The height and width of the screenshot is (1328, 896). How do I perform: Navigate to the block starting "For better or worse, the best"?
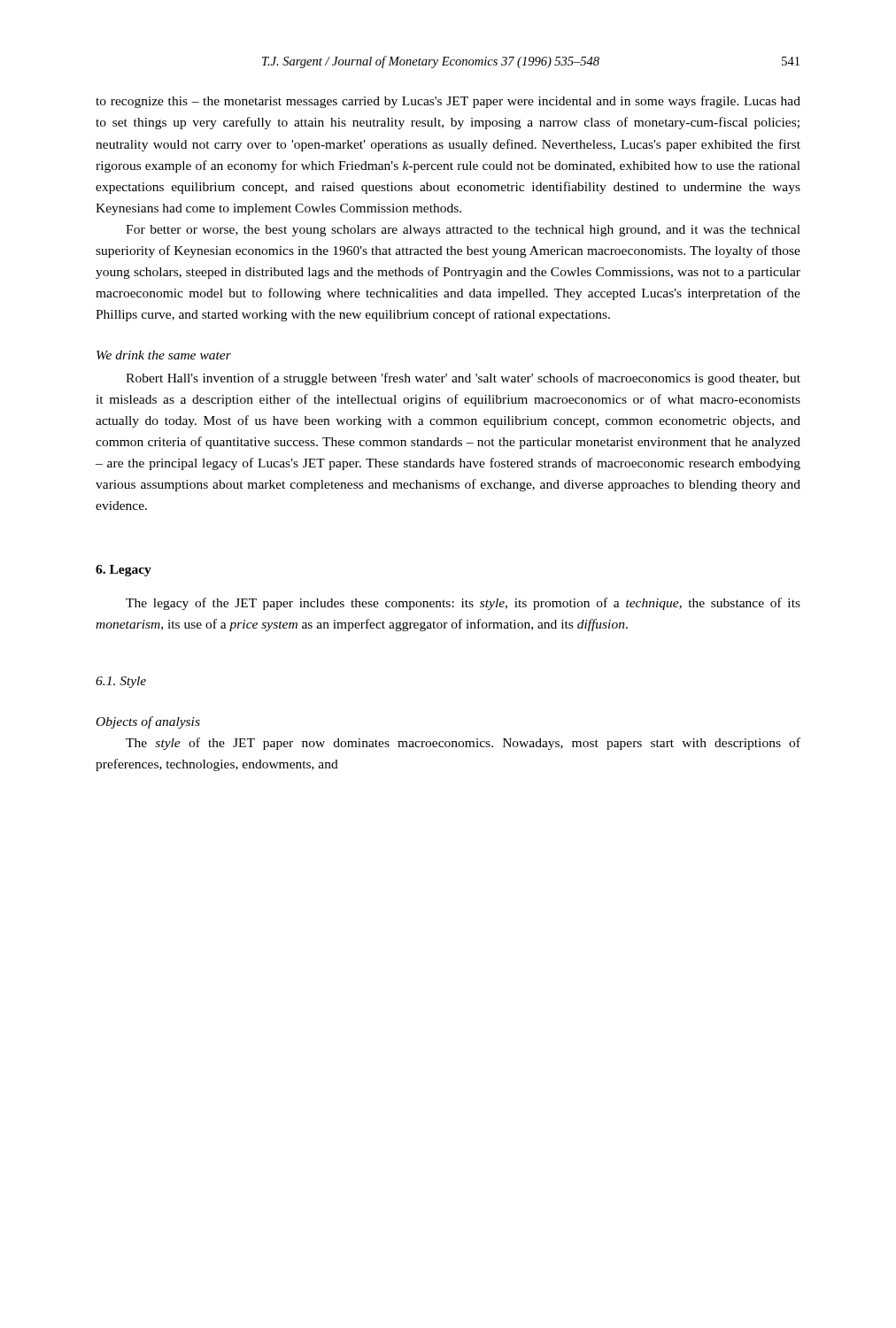click(448, 271)
